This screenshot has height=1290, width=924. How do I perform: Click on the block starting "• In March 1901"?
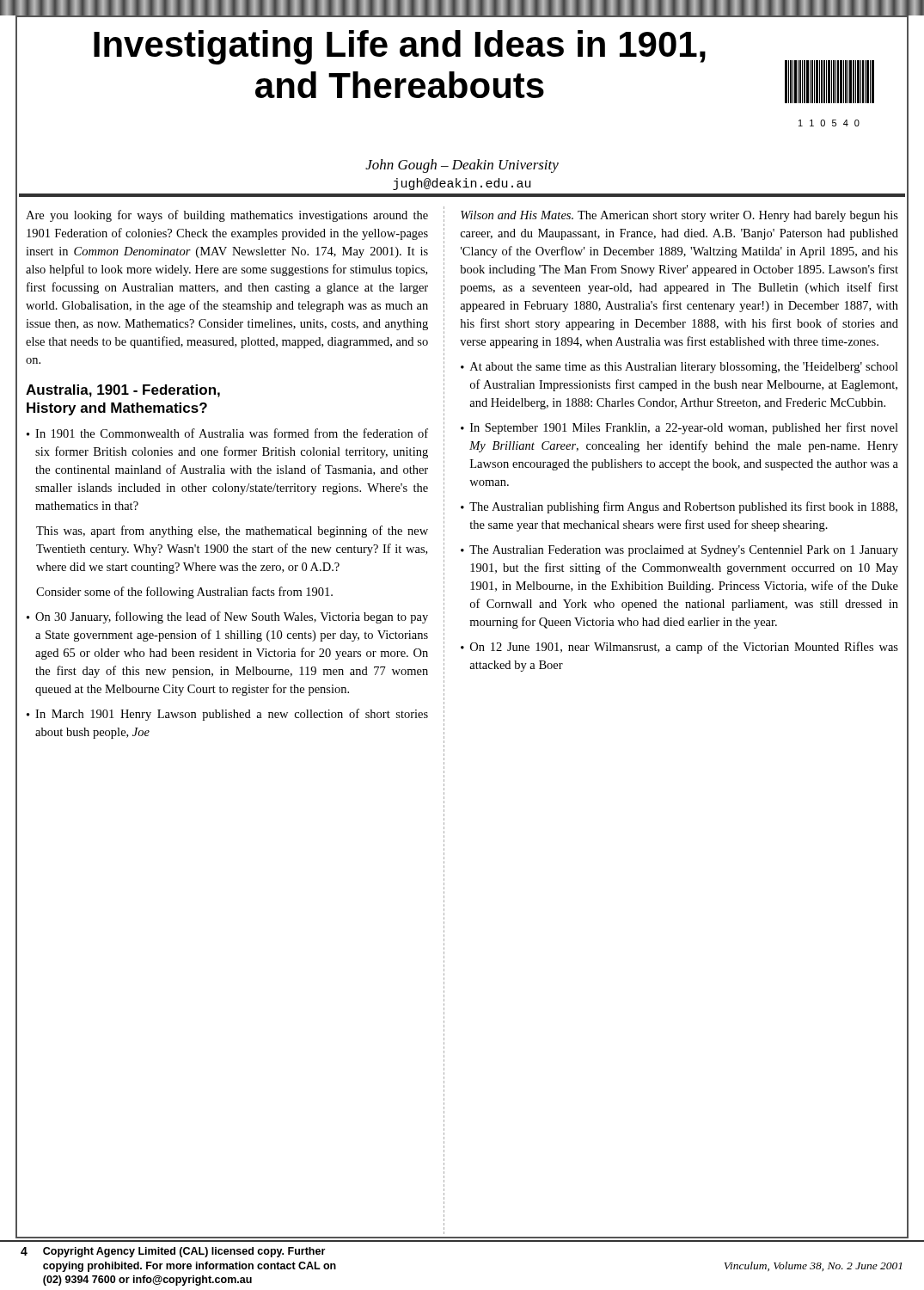pos(227,723)
